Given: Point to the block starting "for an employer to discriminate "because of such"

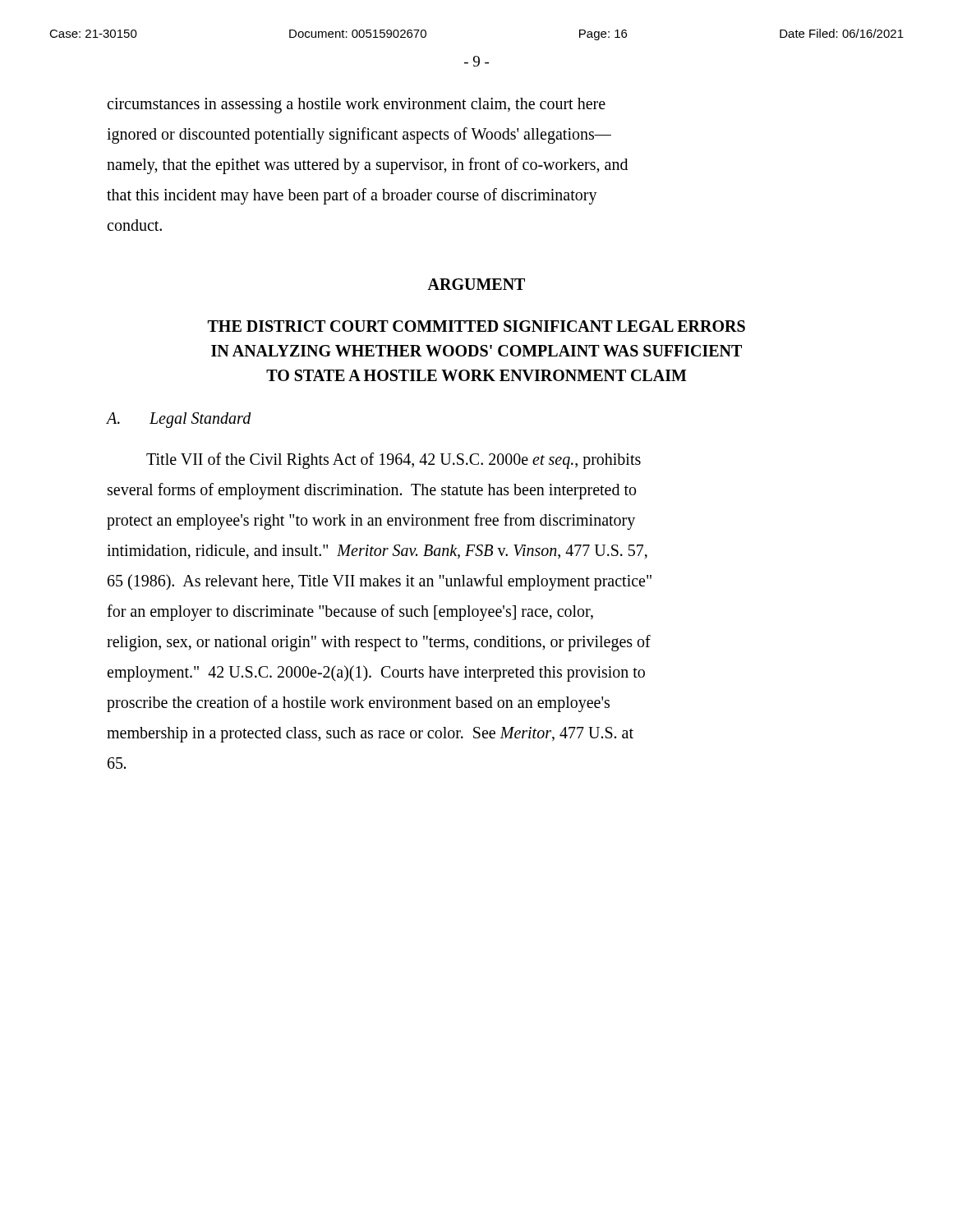Looking at the screenshot, I should tap(350, 611).
